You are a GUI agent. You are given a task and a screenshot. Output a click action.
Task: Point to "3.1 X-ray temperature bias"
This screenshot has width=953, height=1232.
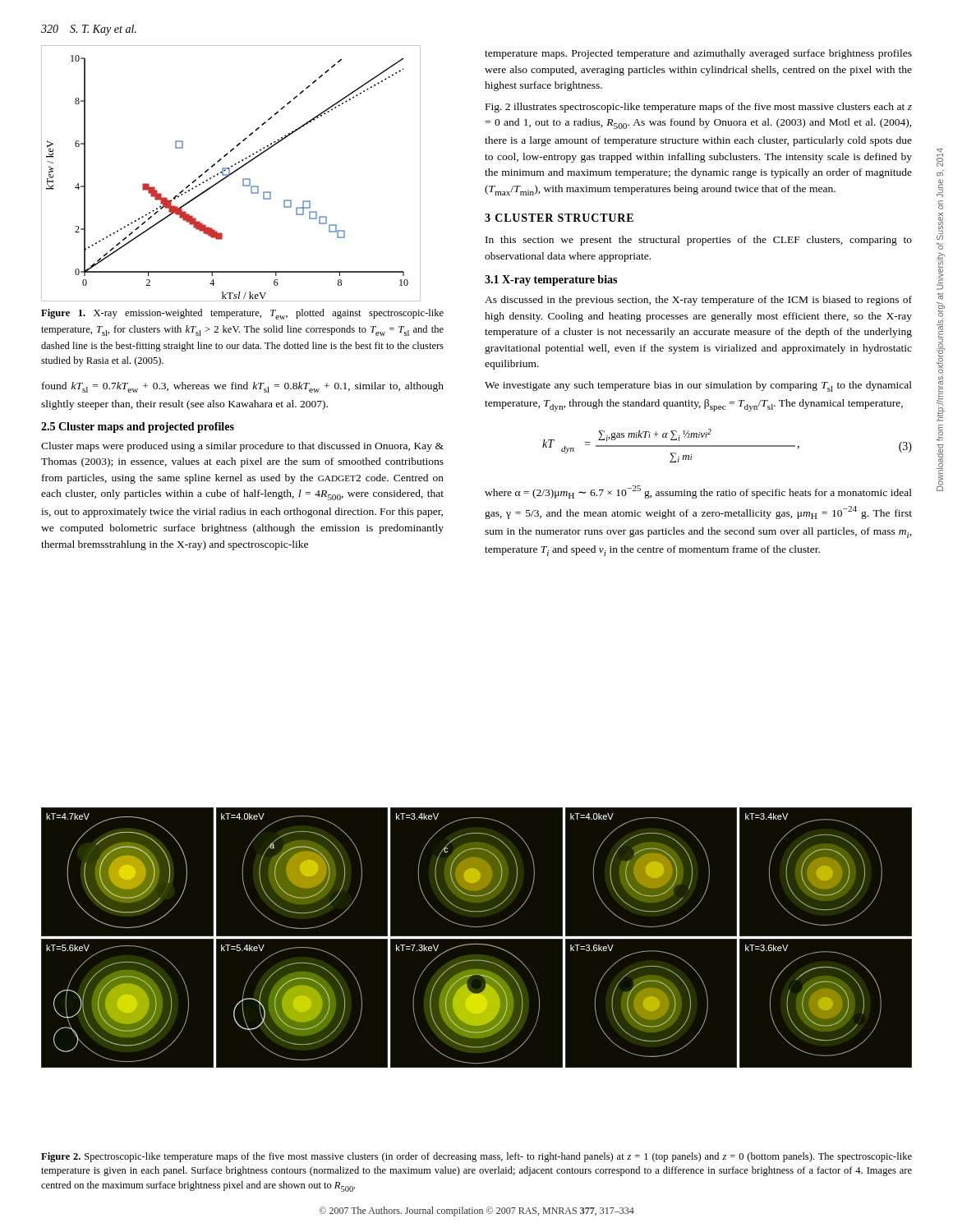pyautogui.click(x=551, y=280)
